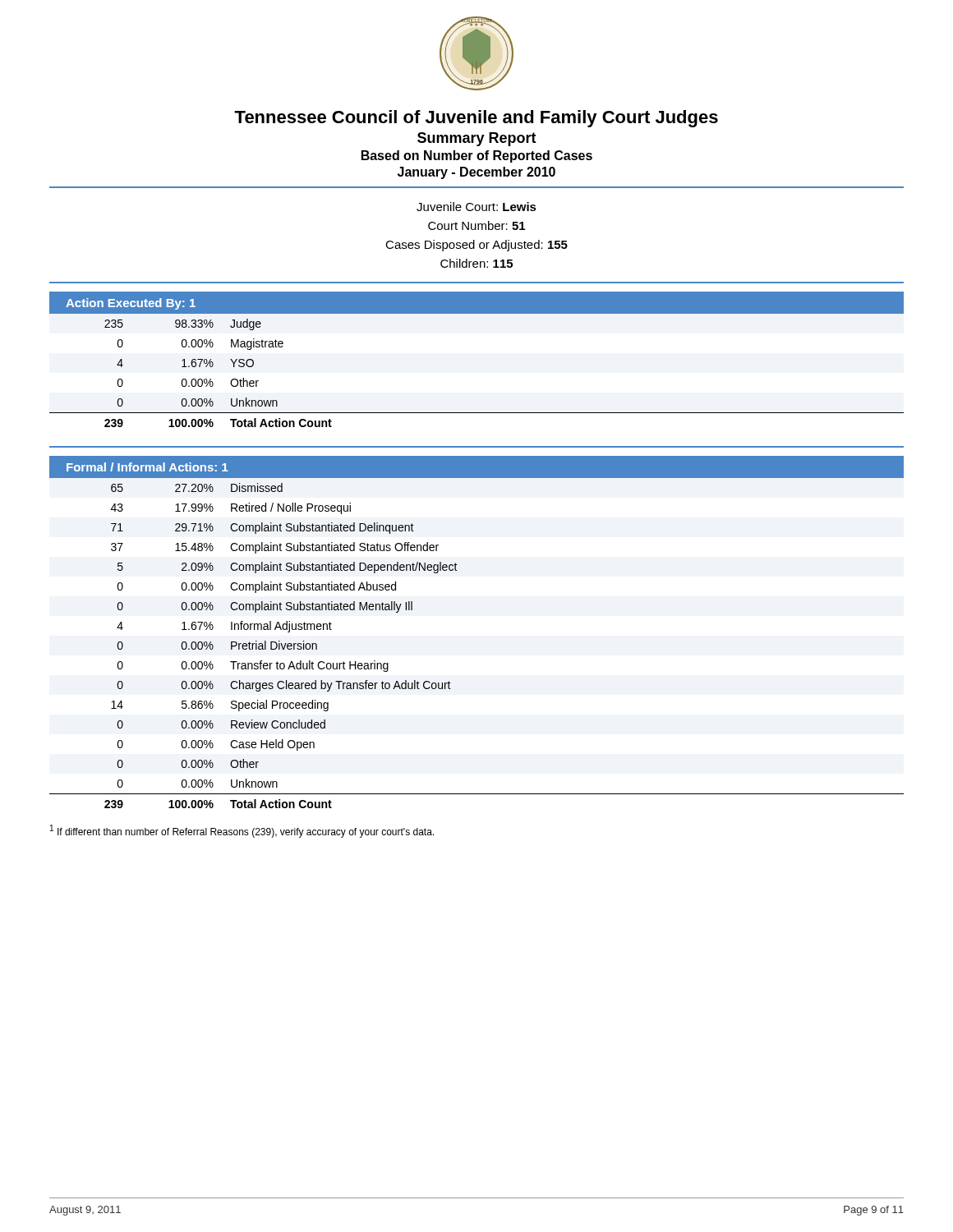This screenshot has width=953, height=1232.
Task: Select the region starting "Court Number: 51"
Action: (x=476, y=225)
